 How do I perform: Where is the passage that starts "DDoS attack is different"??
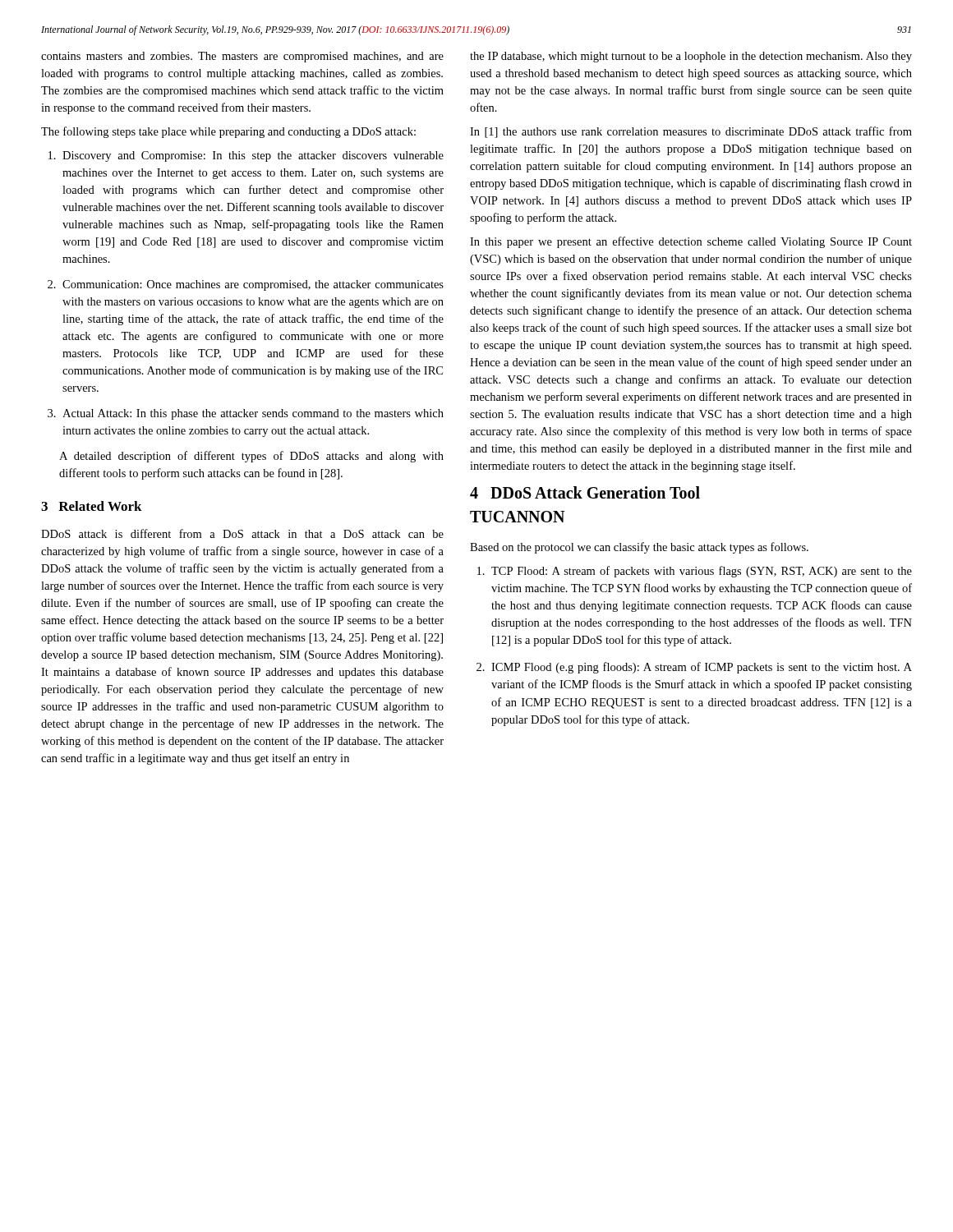click(x=242, y=646)
